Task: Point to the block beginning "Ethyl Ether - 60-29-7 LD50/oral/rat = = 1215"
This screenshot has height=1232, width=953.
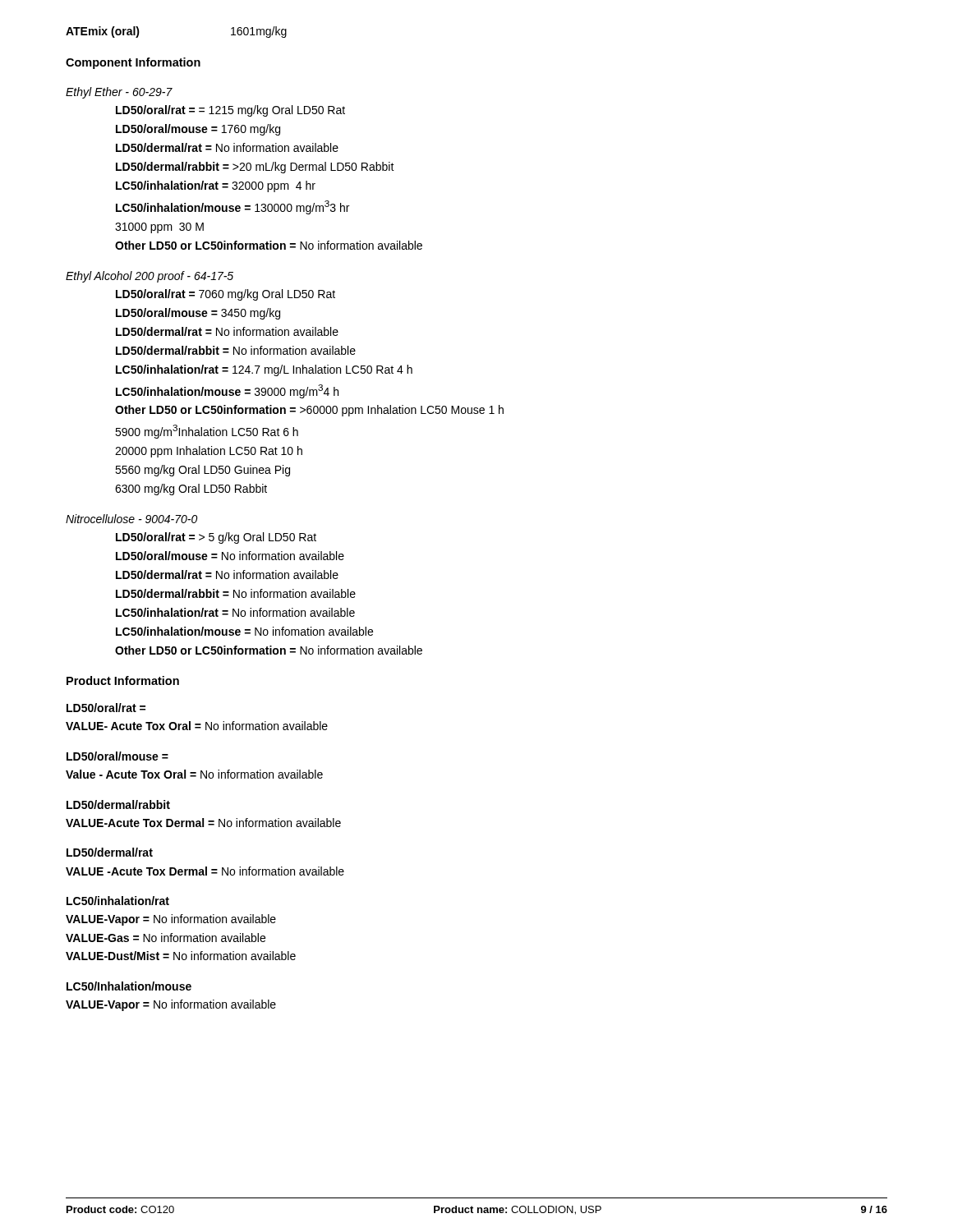Action: [x=119, y=93]
